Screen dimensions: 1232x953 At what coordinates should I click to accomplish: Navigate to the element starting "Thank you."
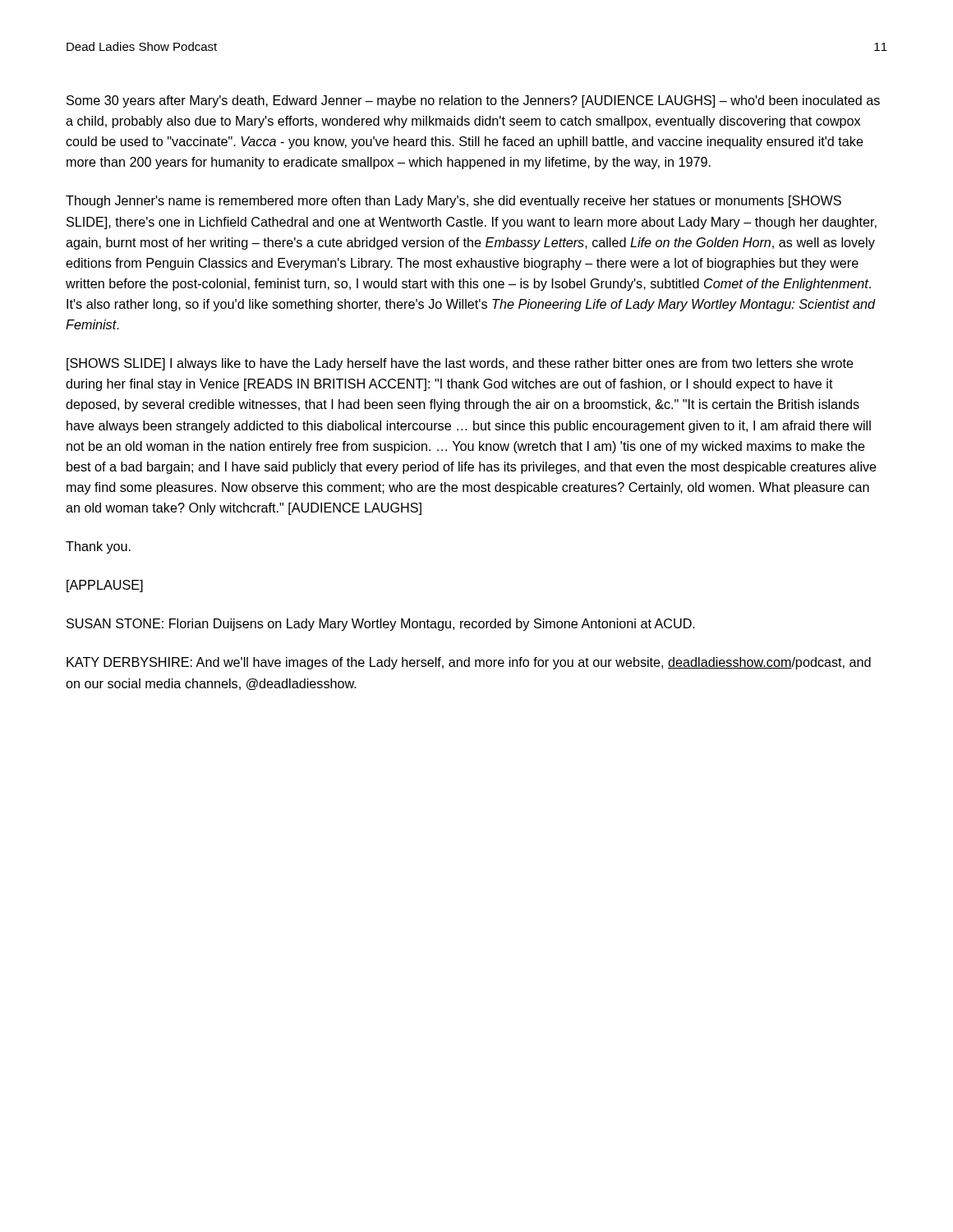pos(99,546)
